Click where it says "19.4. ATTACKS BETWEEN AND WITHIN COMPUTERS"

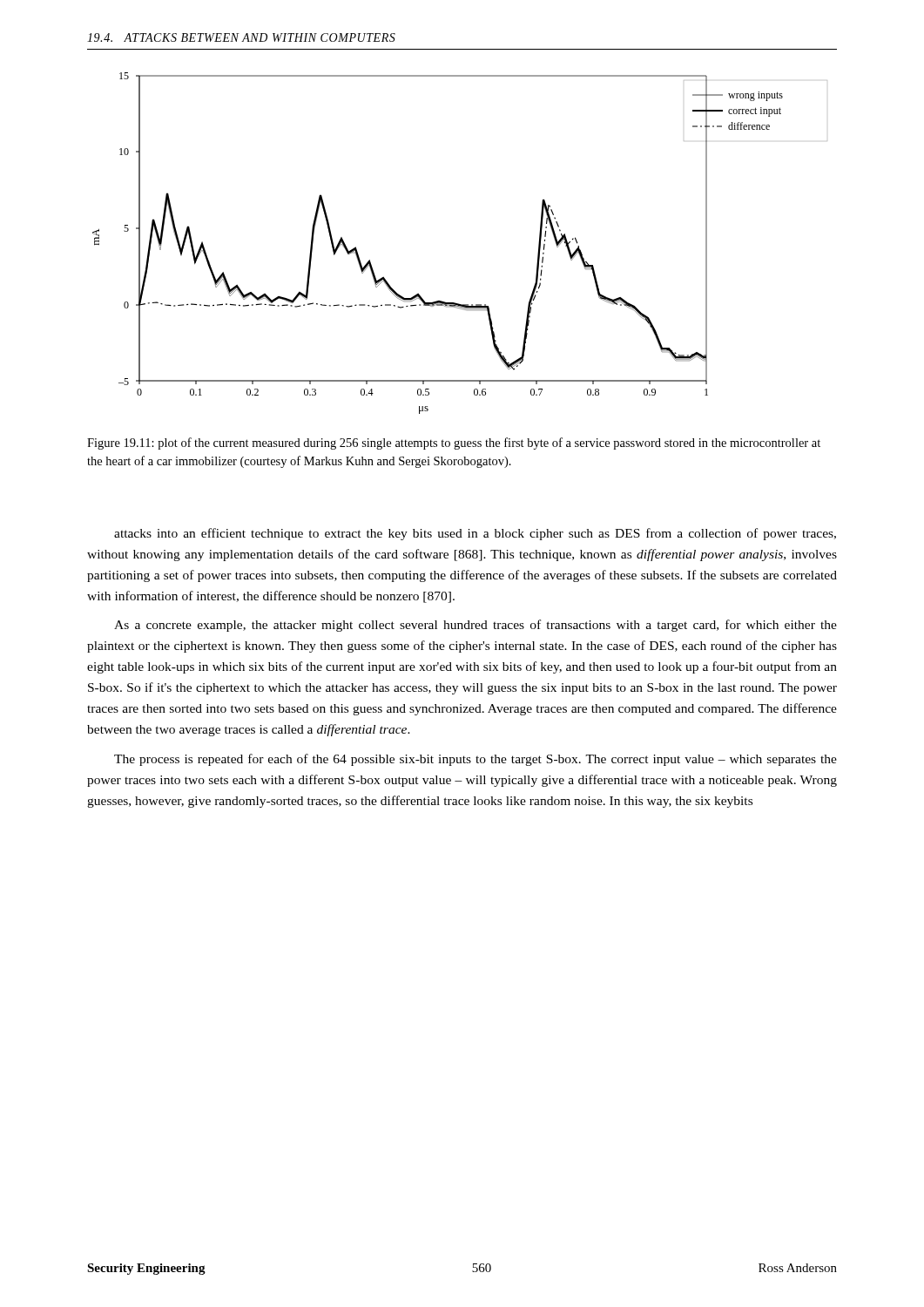pos(241,38)
